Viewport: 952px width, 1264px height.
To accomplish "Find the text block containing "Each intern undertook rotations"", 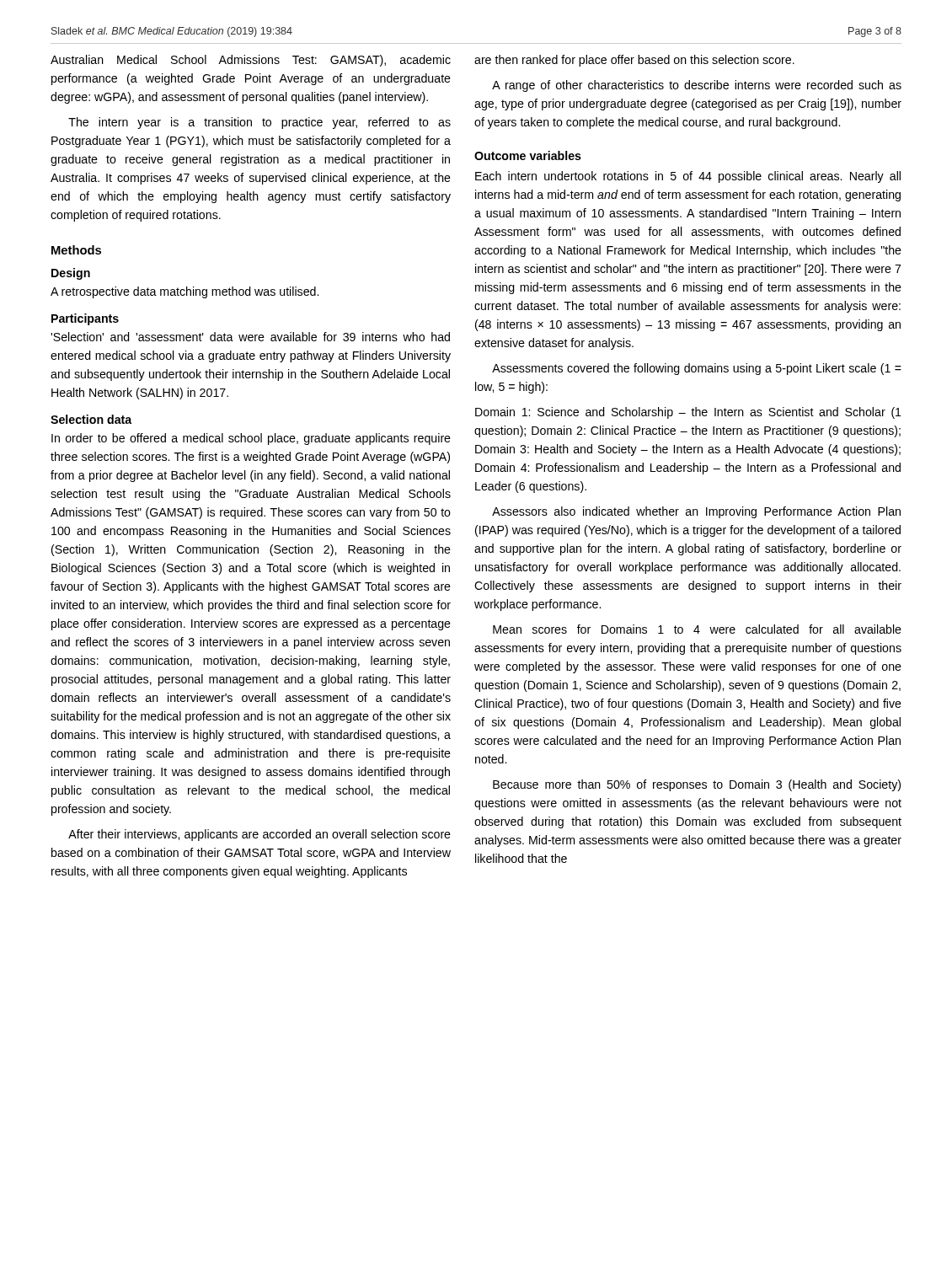I will tap(688, 260).
